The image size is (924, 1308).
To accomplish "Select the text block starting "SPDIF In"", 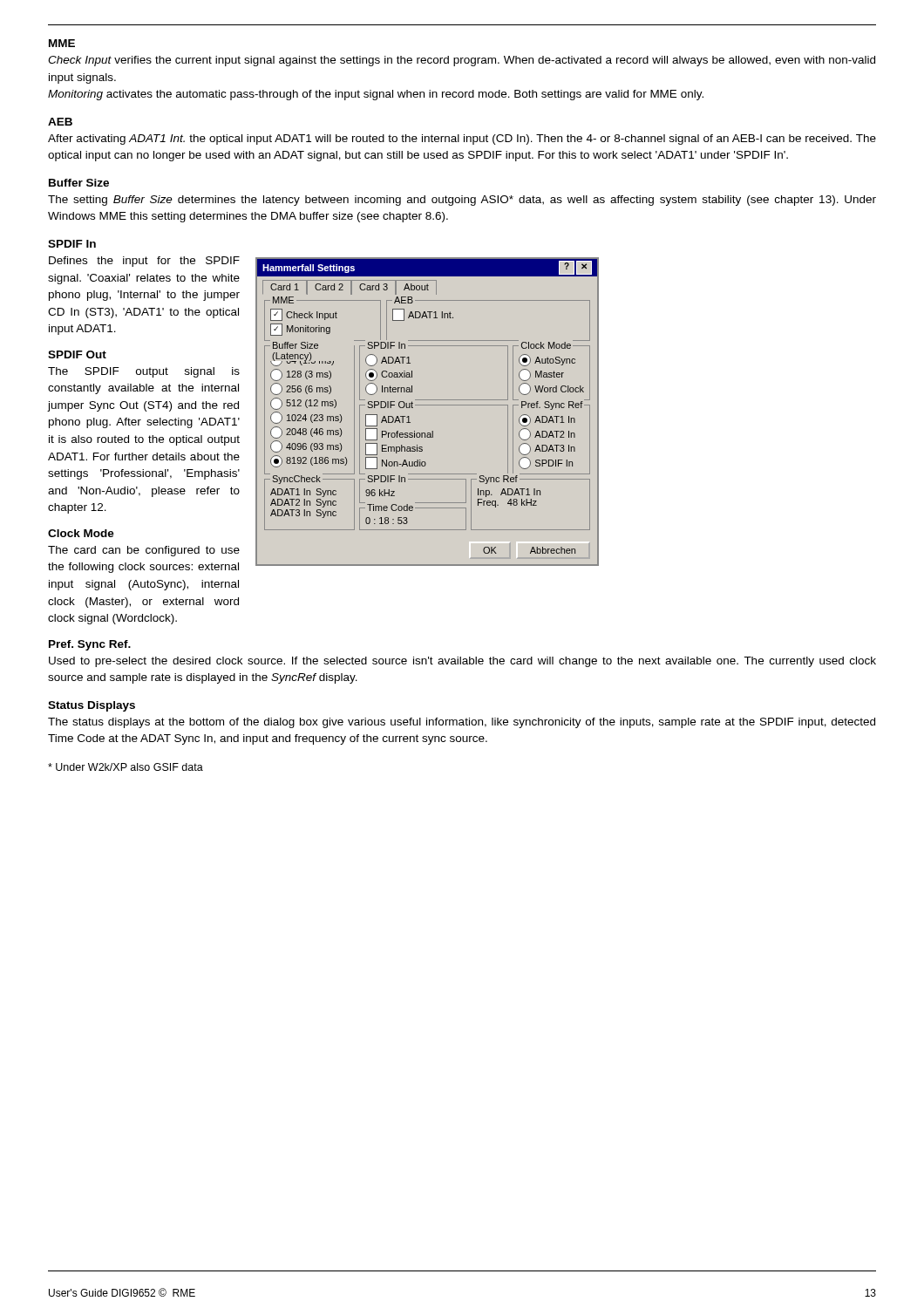I will (72, 244).
